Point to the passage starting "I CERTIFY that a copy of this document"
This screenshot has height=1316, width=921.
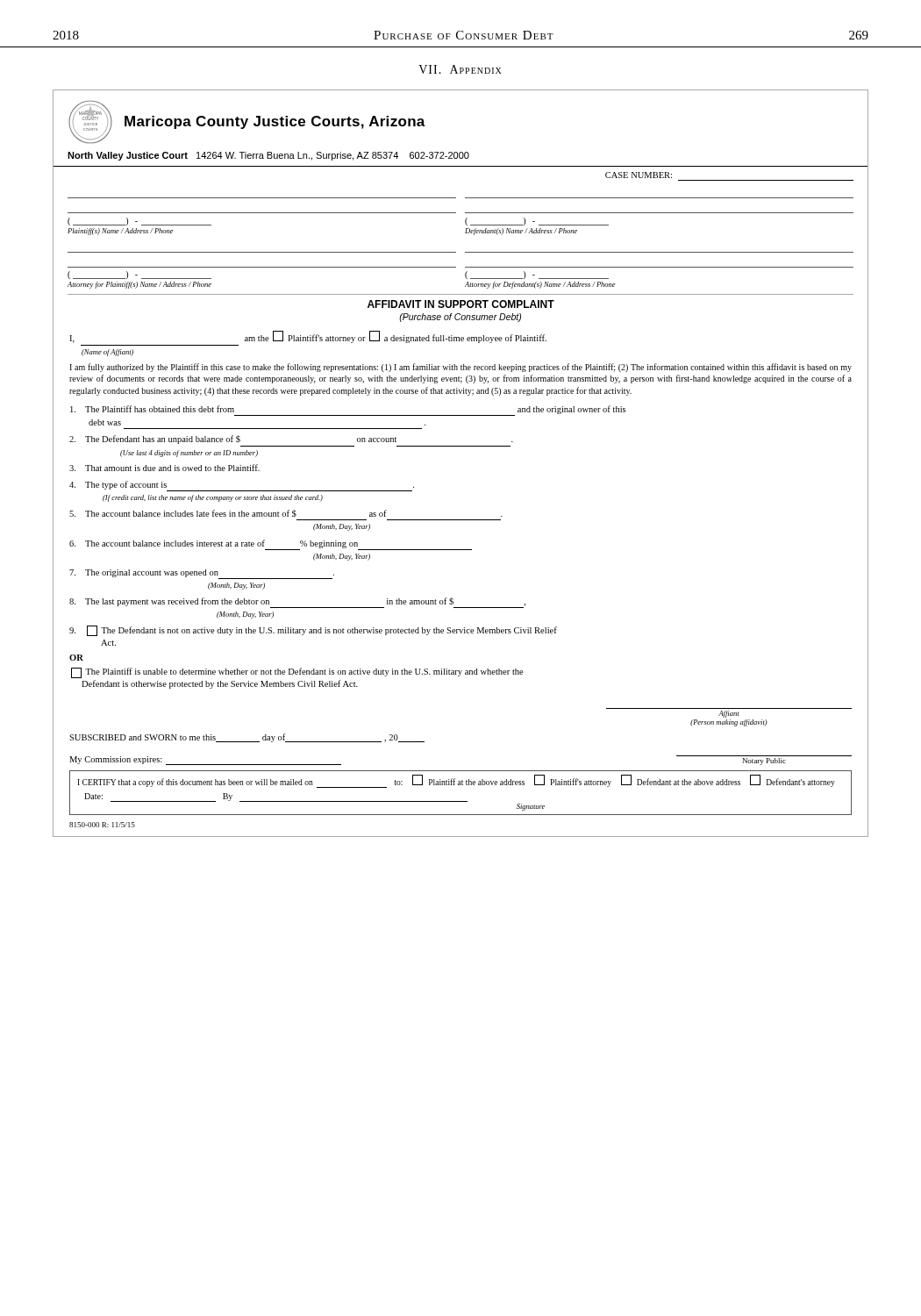(460, 793)
